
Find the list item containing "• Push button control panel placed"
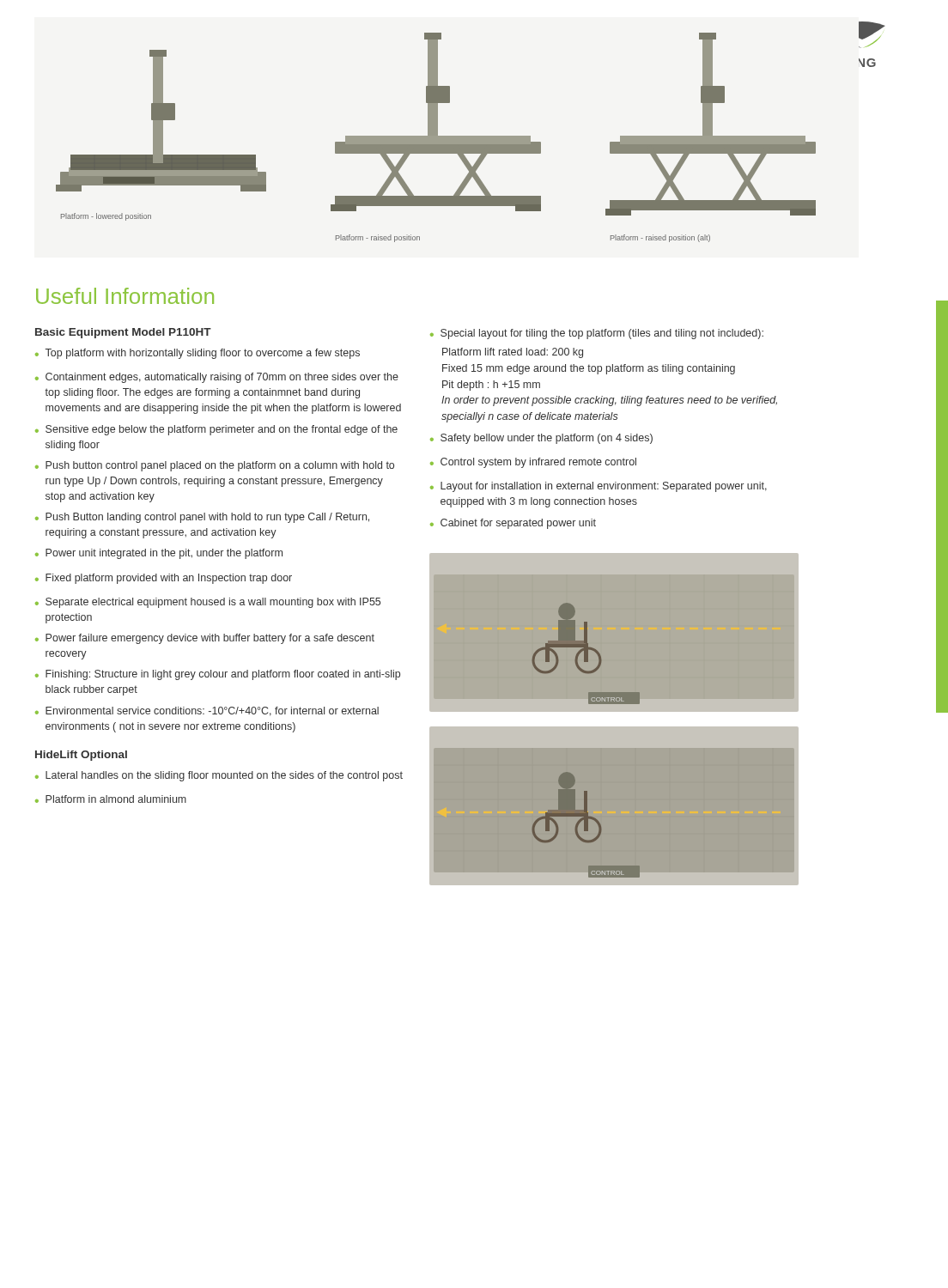point(219,481)
